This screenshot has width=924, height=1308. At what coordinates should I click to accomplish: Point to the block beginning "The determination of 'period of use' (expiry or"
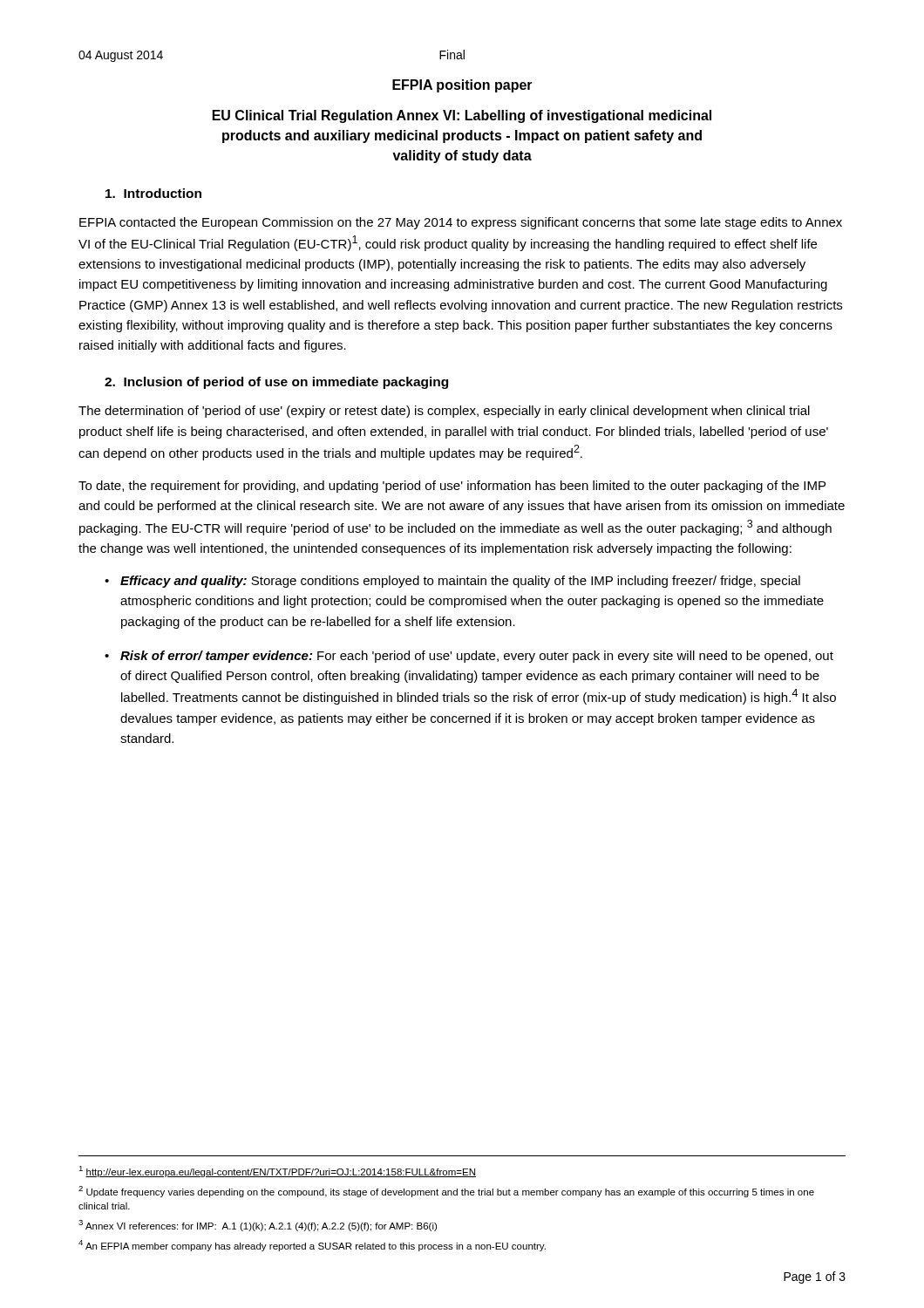(453, 432)
